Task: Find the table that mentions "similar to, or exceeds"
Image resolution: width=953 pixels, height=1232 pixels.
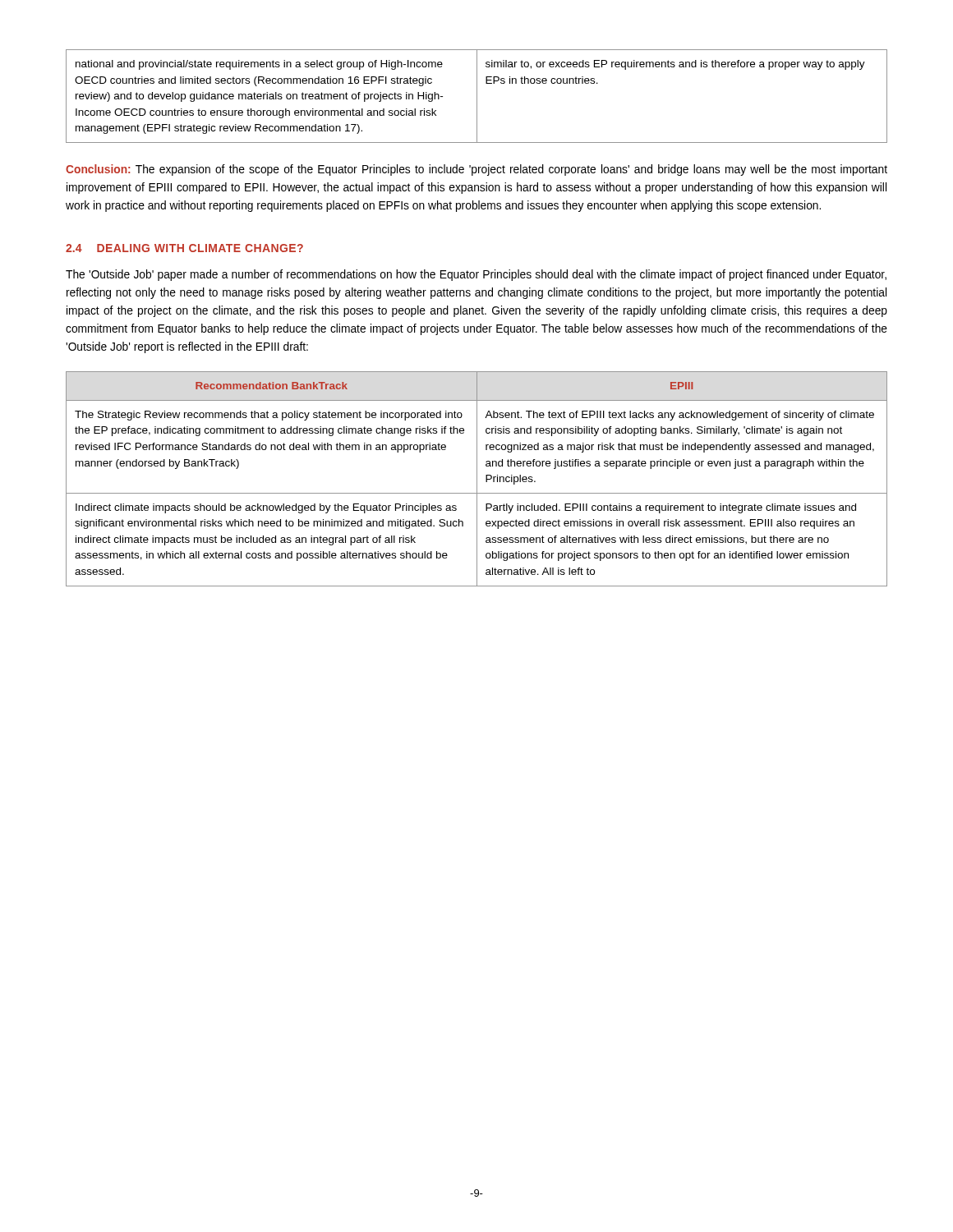Action: [476, 96]
